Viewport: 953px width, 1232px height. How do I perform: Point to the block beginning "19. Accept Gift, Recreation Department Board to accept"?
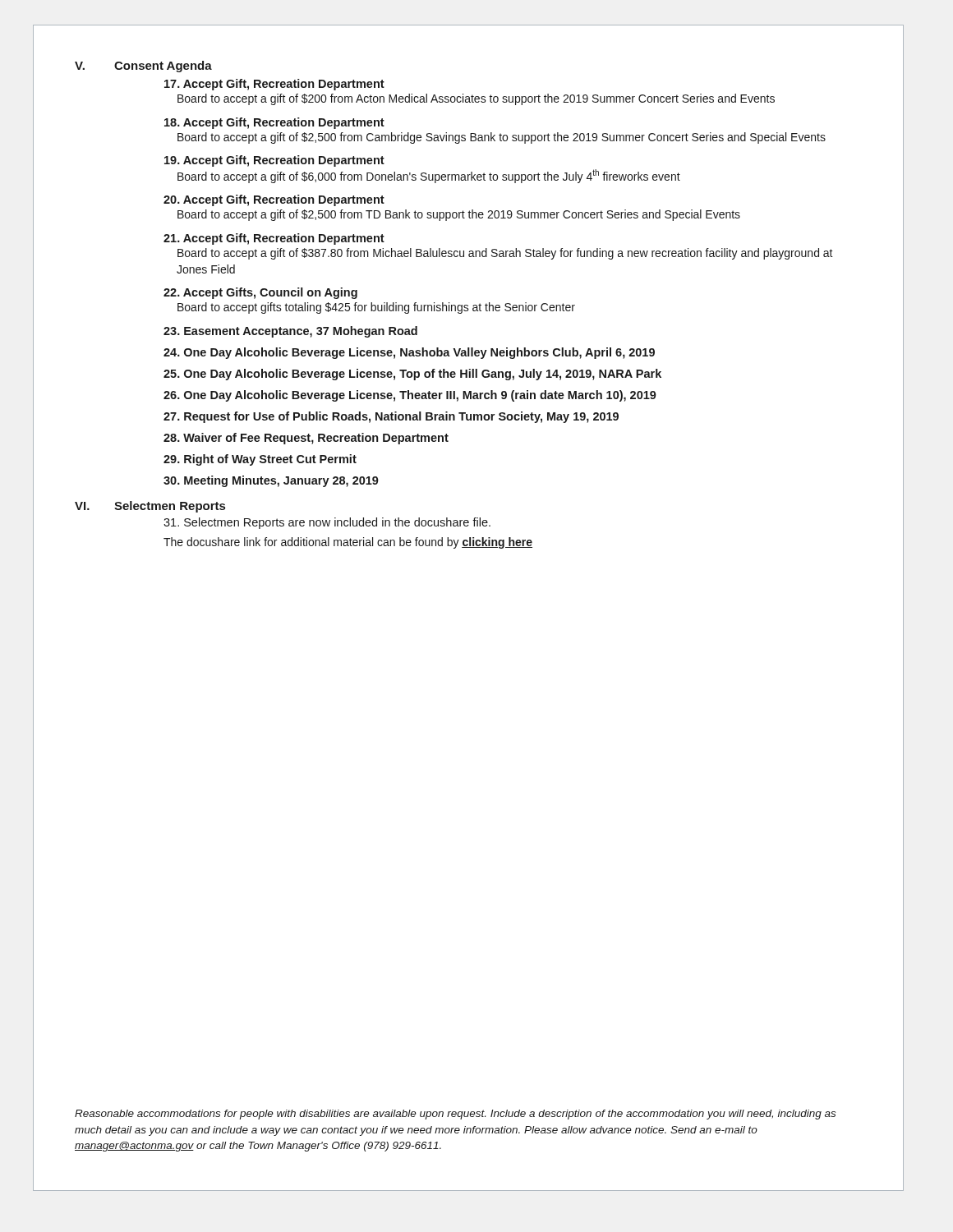point(513,169)
